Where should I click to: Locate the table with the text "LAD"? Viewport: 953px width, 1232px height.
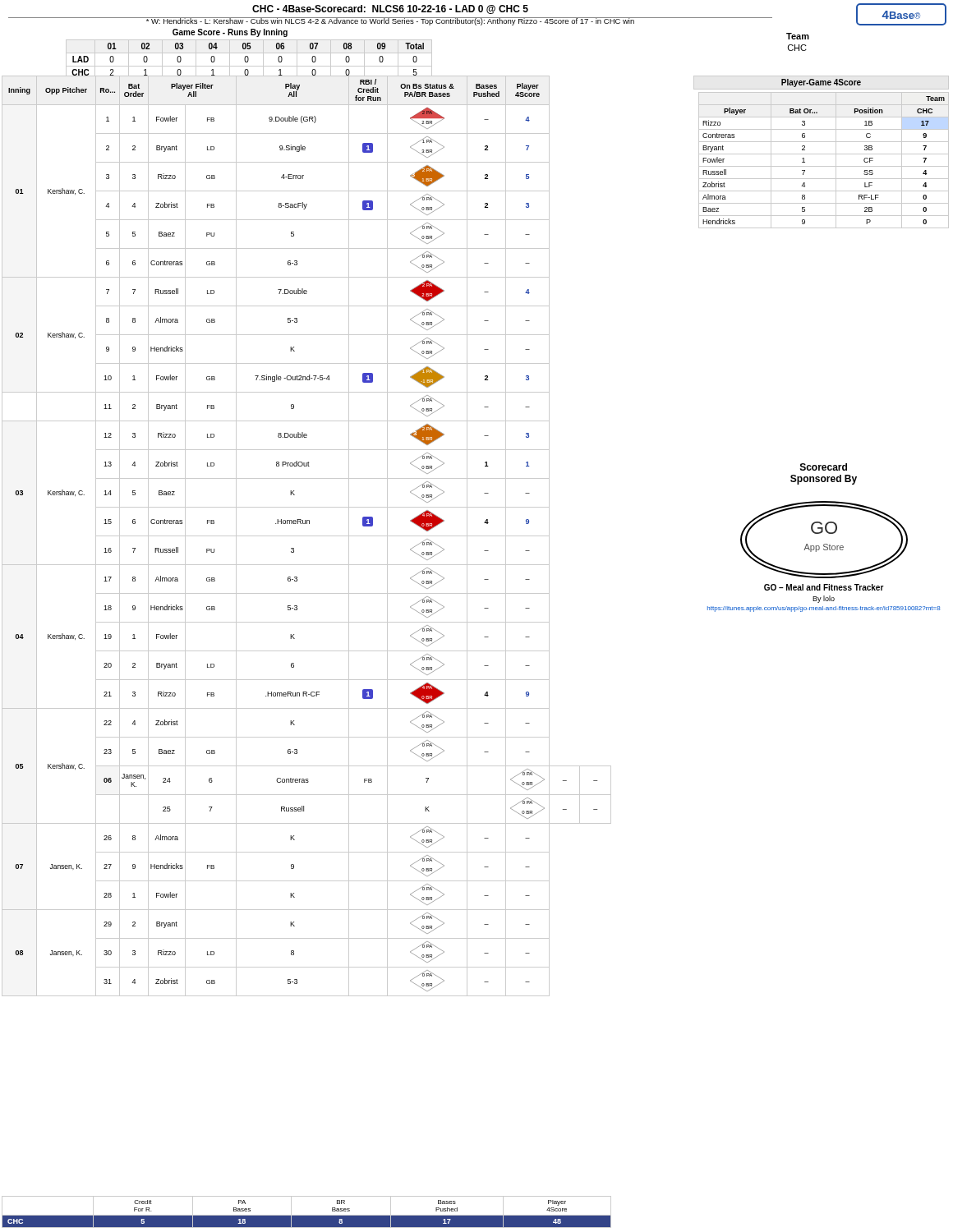point(238,60)
